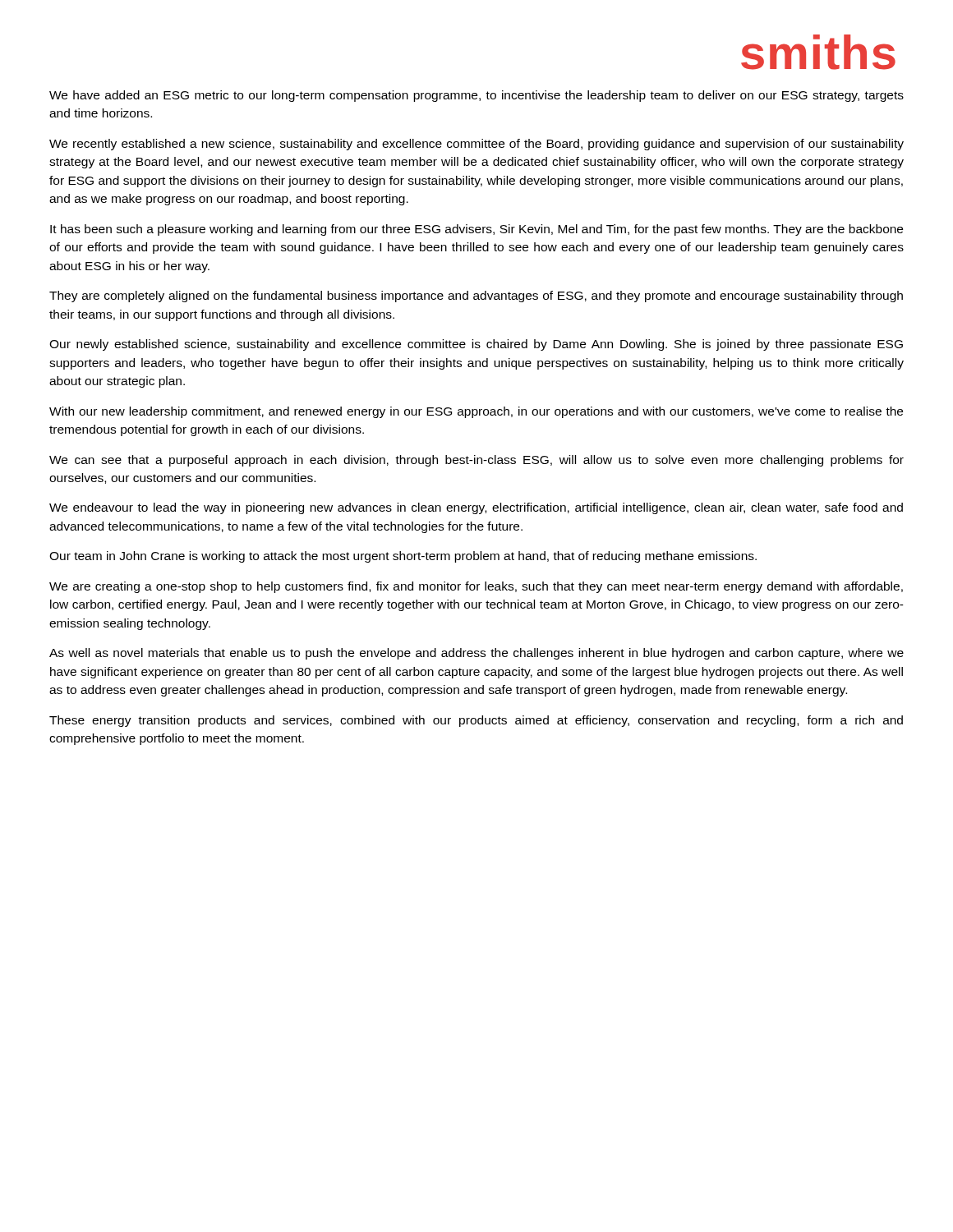Screen dimensions: 1232x953
Task: Click on the text block that says "Our newly established science, sustainability and"
Action: [476, 362]
